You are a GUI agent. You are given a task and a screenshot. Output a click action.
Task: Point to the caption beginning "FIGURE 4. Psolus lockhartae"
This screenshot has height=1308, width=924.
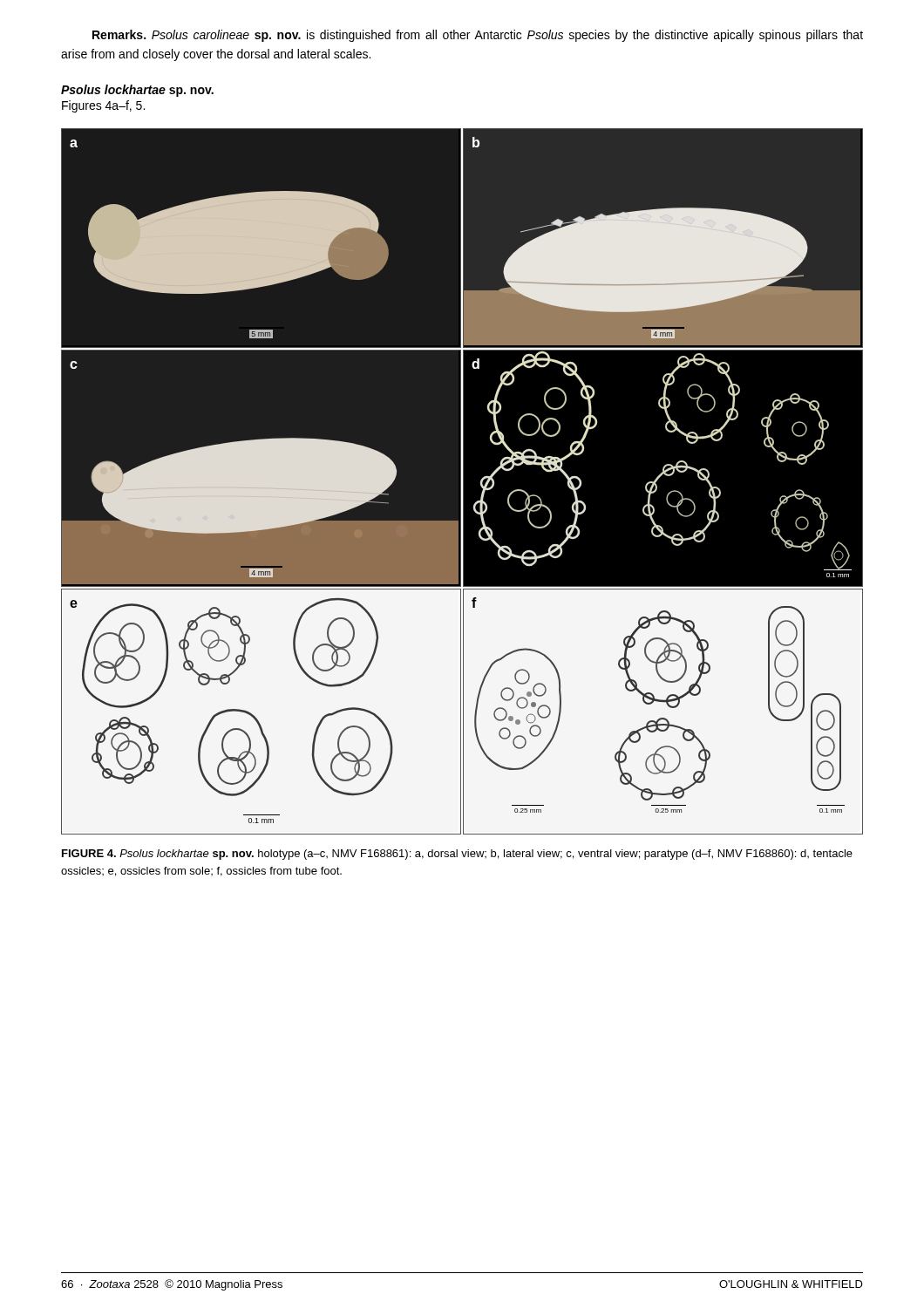click(457, 862)
